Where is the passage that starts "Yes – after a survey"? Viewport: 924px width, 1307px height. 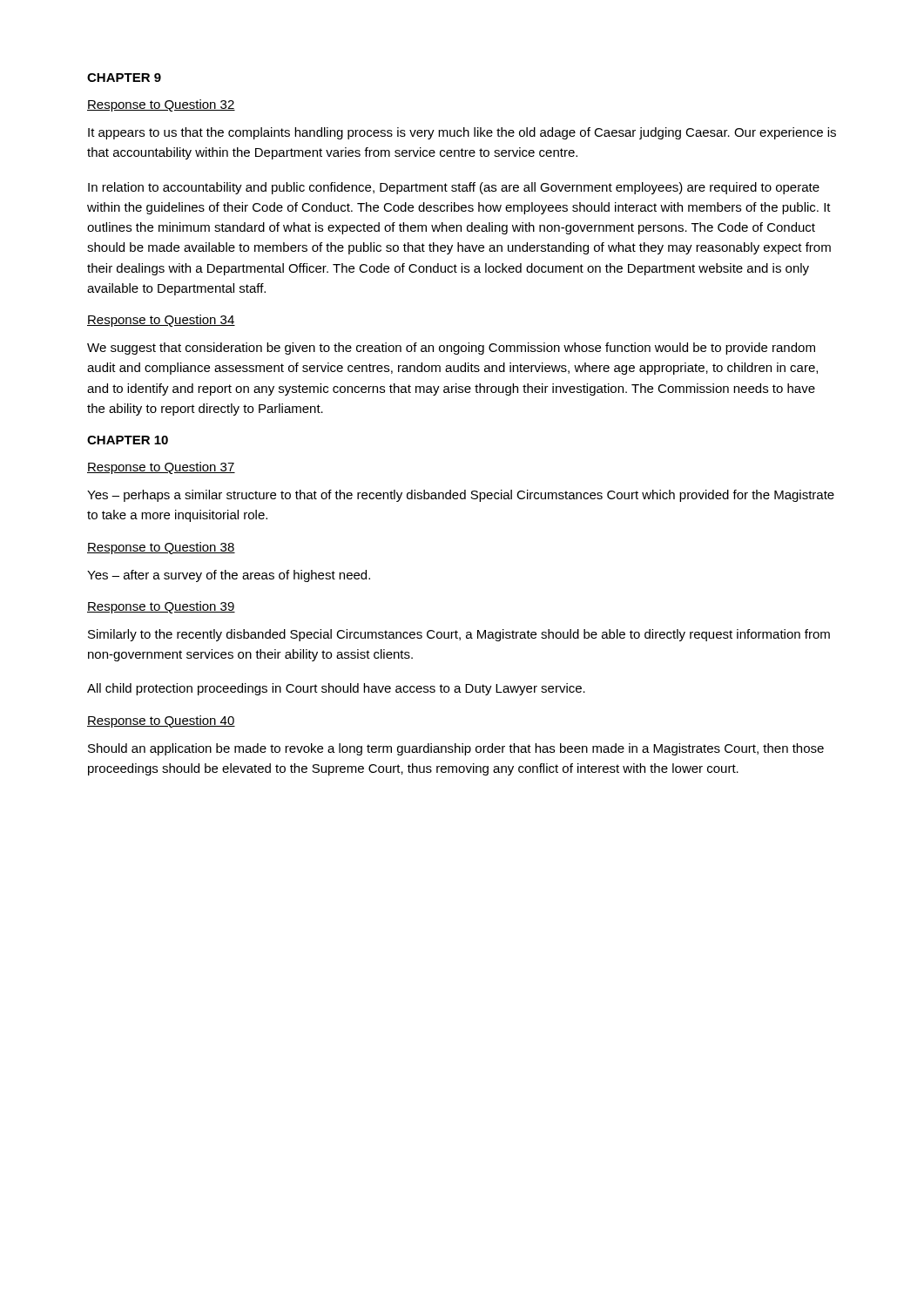point(229,574)
